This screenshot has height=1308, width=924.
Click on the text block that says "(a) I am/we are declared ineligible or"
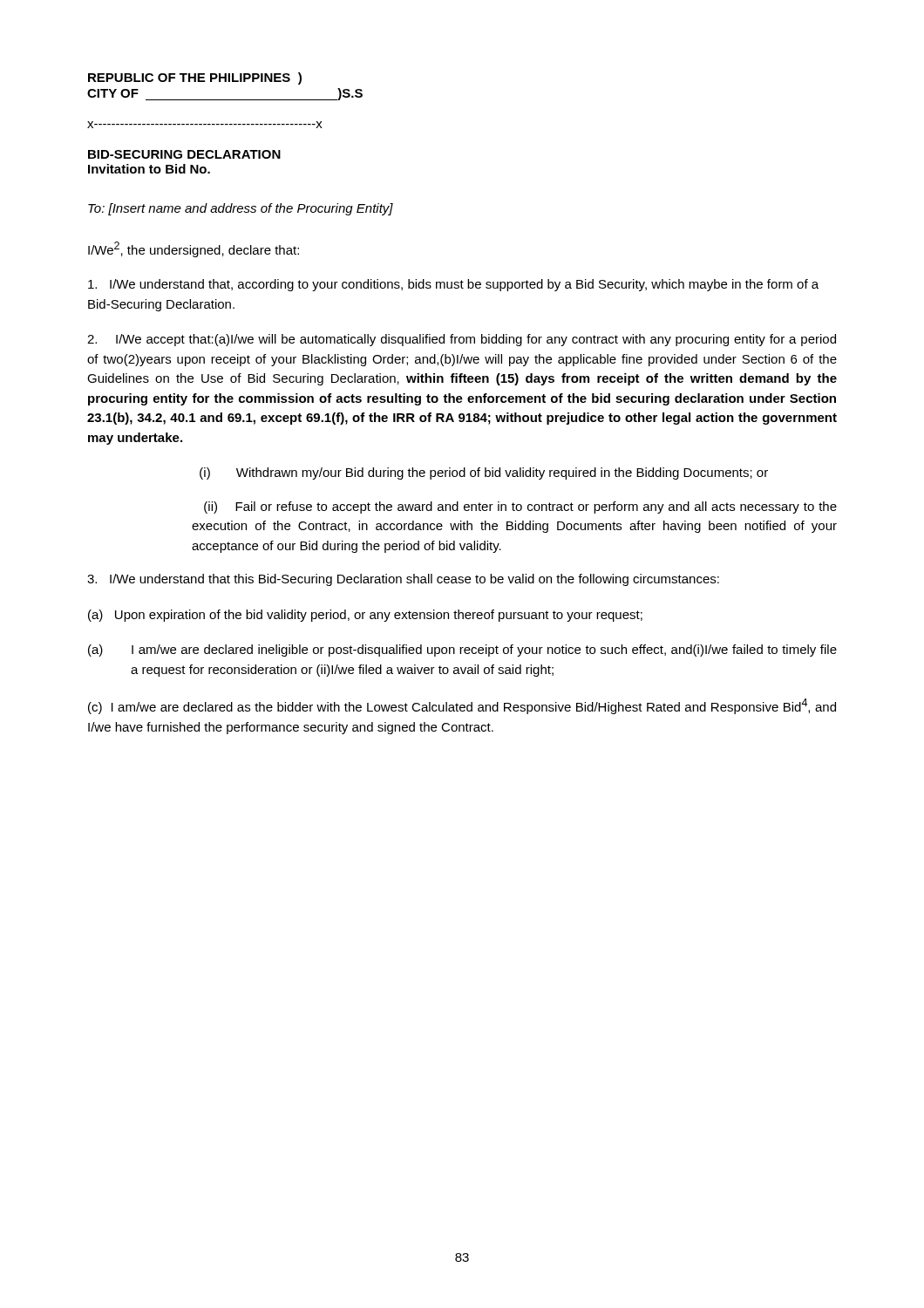tap(462, 660)
